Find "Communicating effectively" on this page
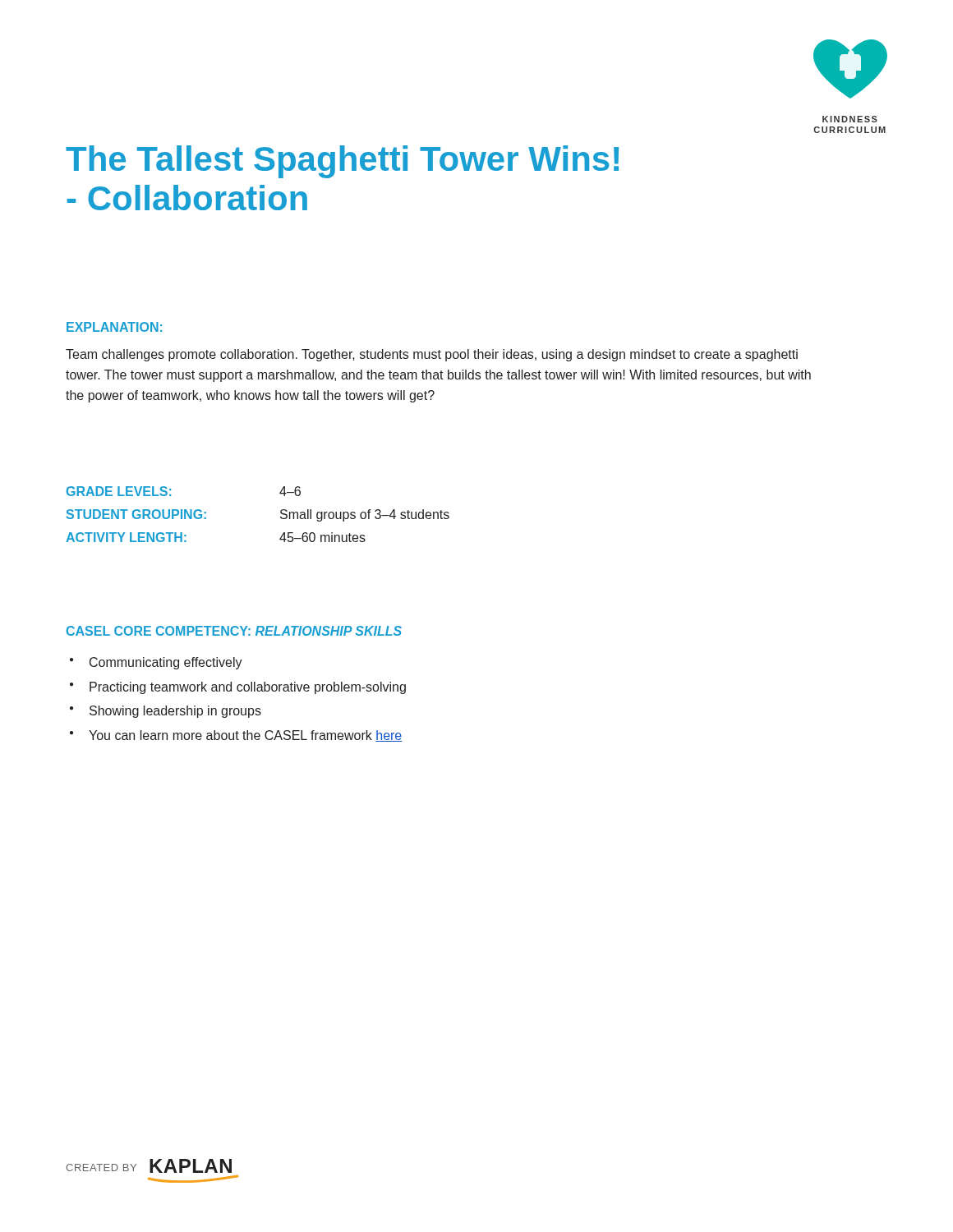The image size is (953, 1232). (x=165, y=662)
